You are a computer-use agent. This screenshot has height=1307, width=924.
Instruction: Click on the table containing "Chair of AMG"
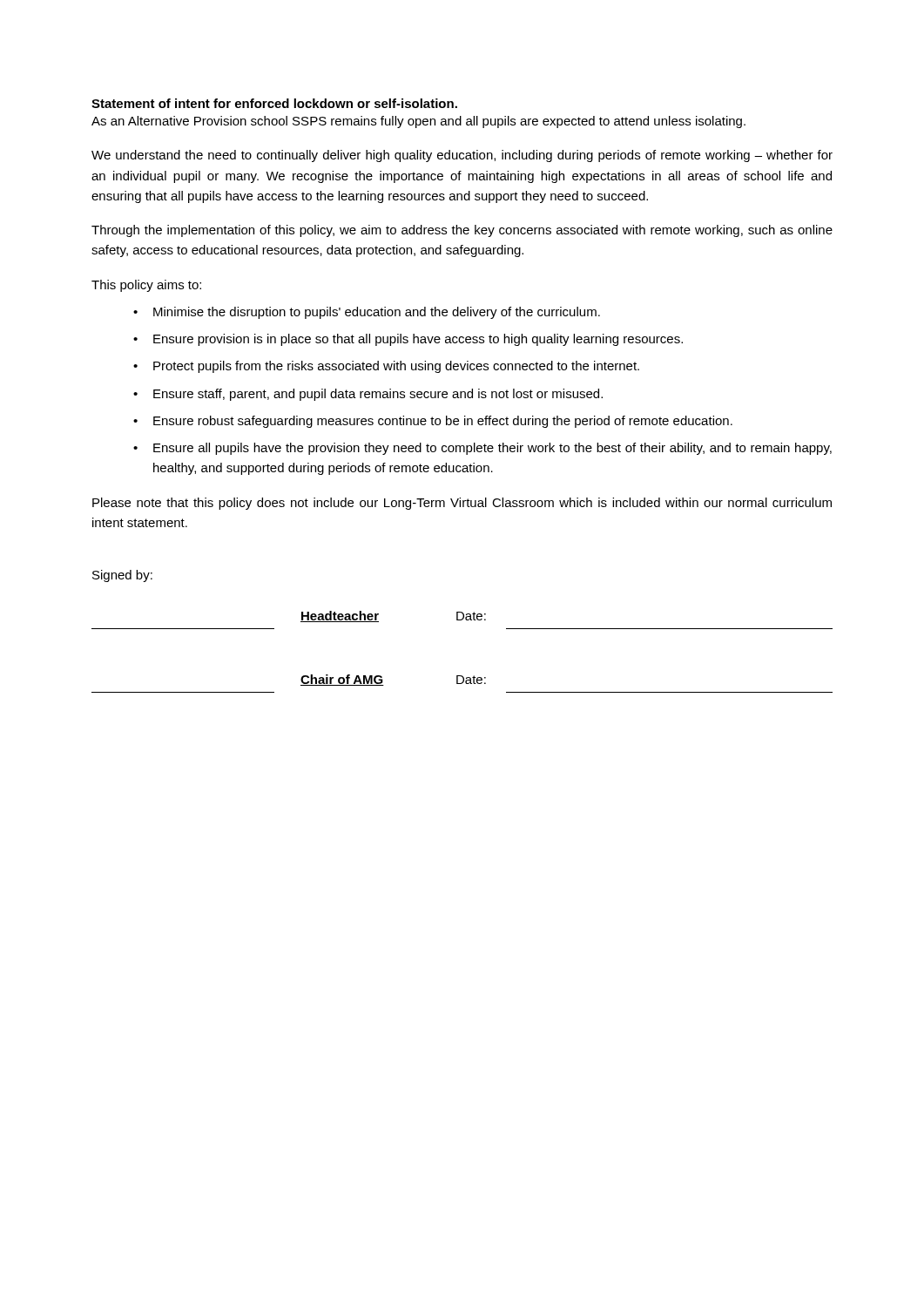tap(462, 662)
